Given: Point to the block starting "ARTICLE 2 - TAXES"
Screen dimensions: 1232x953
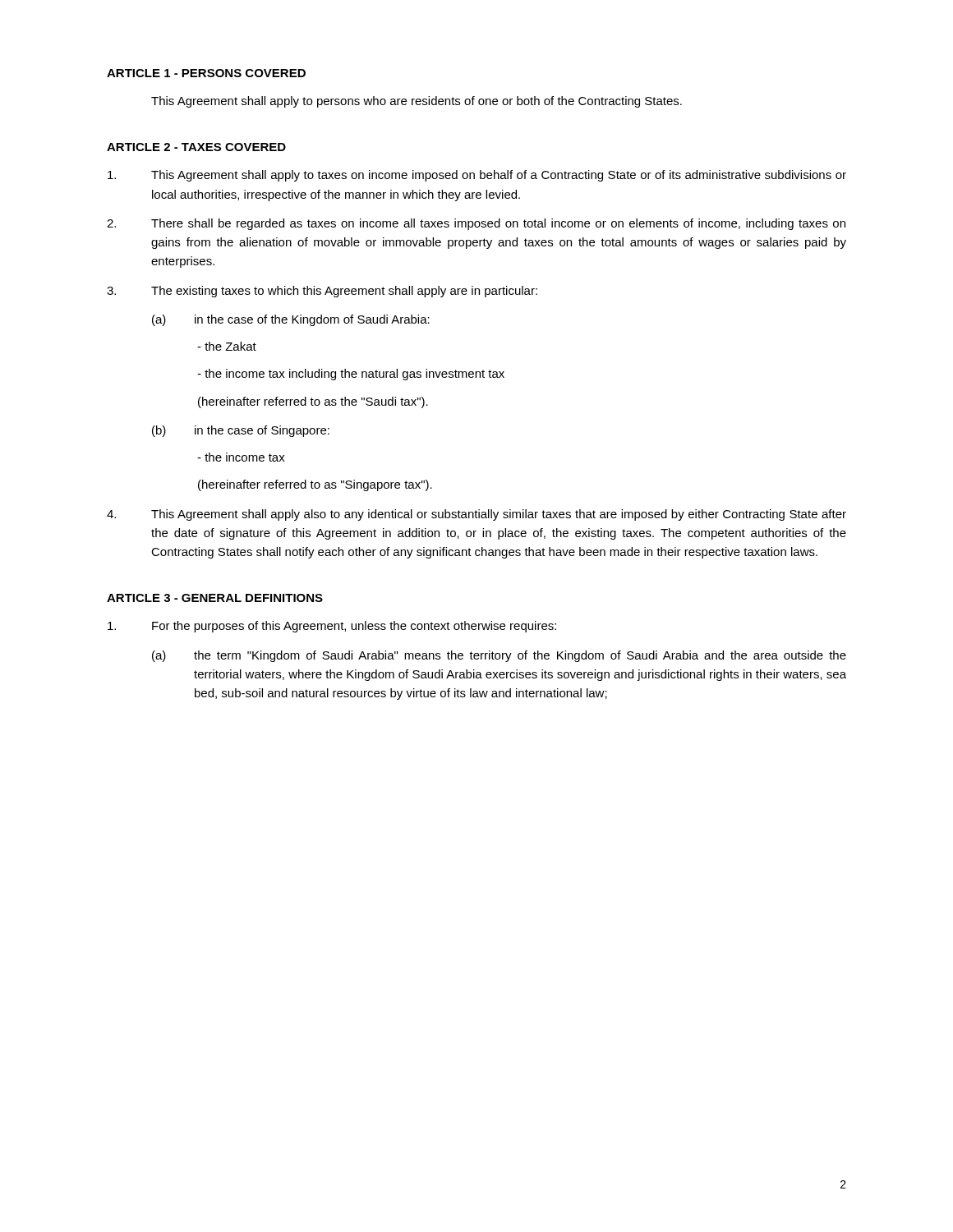Looking at the screenshot, I should [196, 147].
